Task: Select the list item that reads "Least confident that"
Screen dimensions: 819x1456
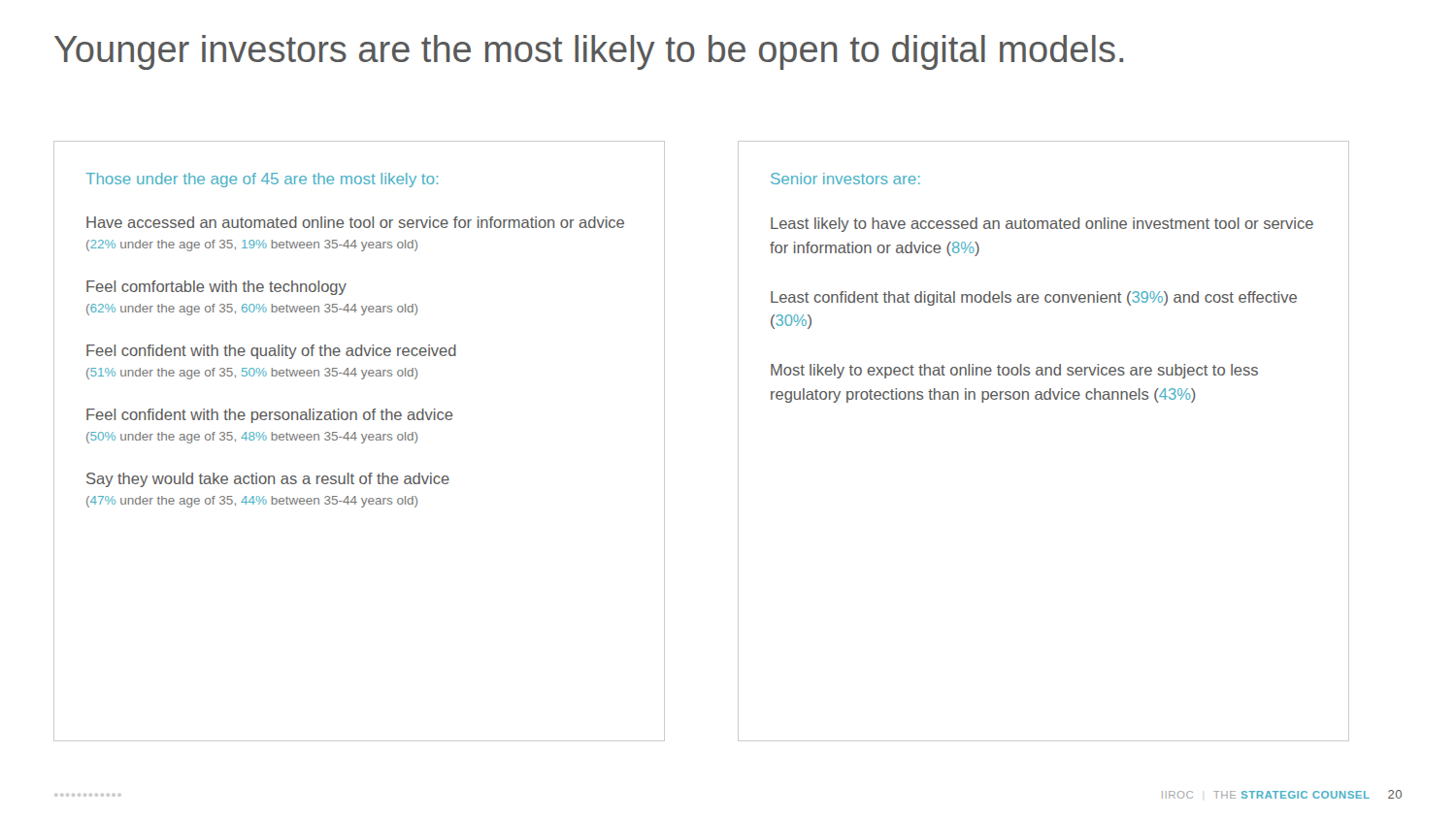Action: pos(1034,309)
